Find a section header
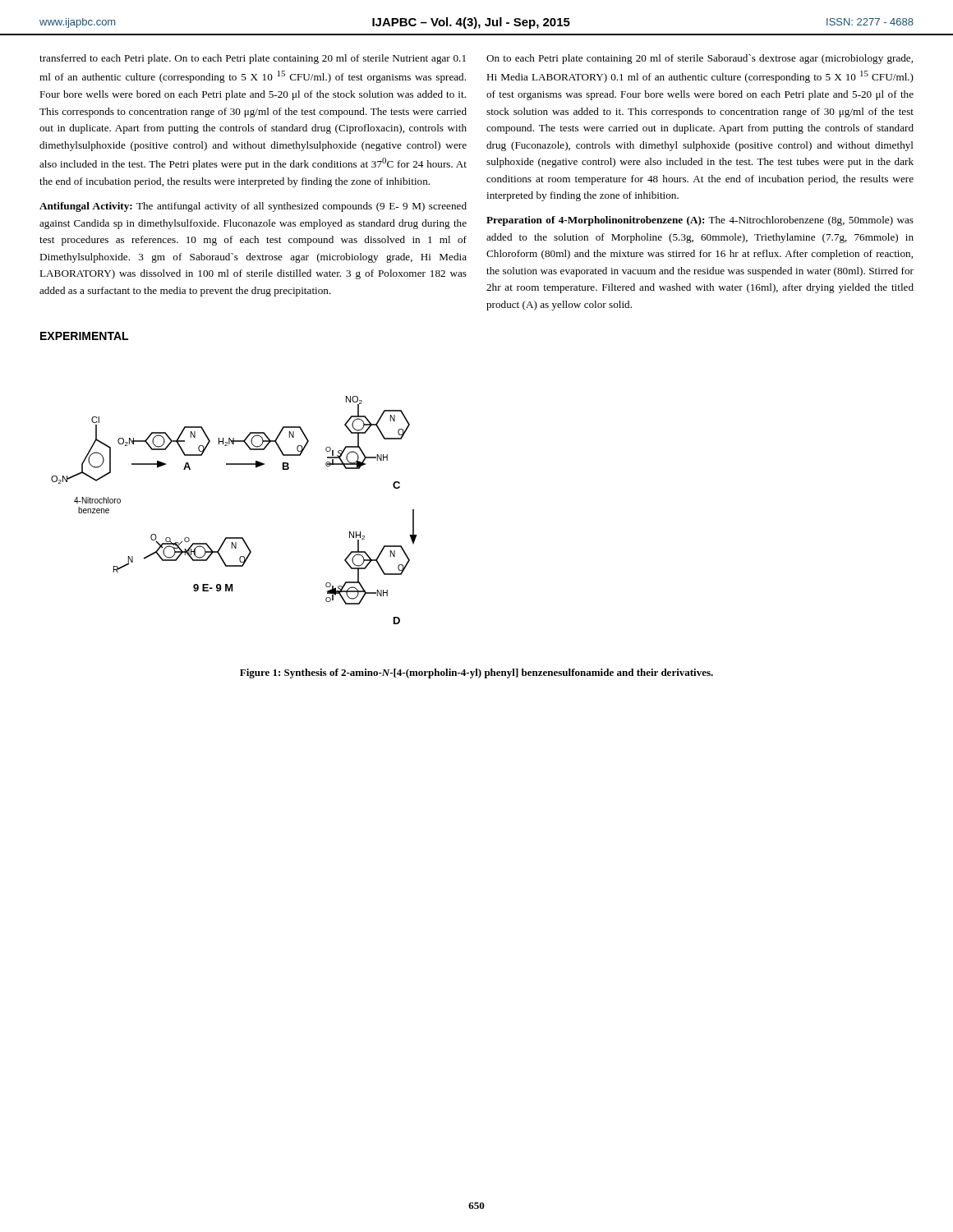This screenshot has height=1232, width=953. (x=84, y=336)
